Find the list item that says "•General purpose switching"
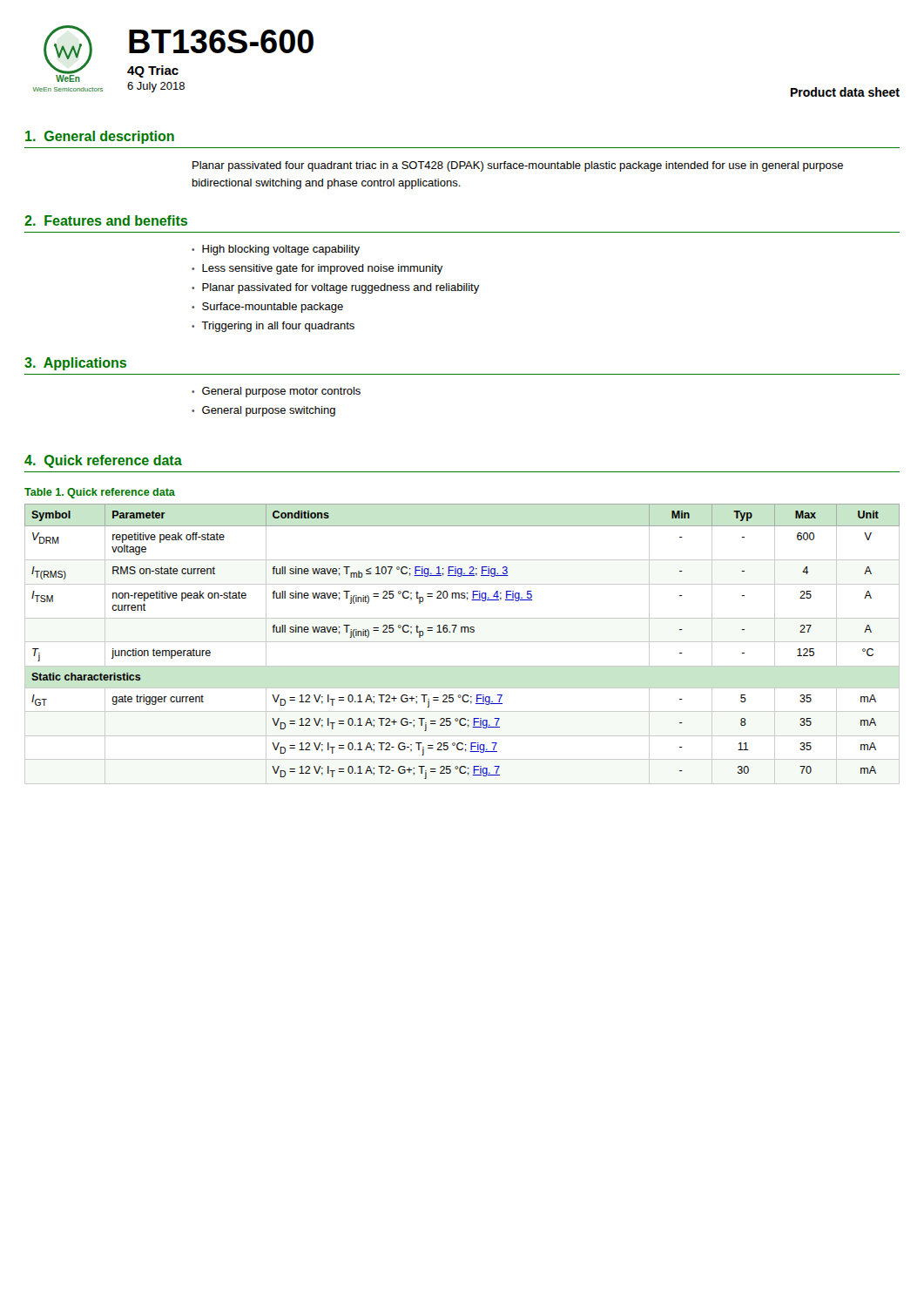The image size is (924, 1307). 264,411
